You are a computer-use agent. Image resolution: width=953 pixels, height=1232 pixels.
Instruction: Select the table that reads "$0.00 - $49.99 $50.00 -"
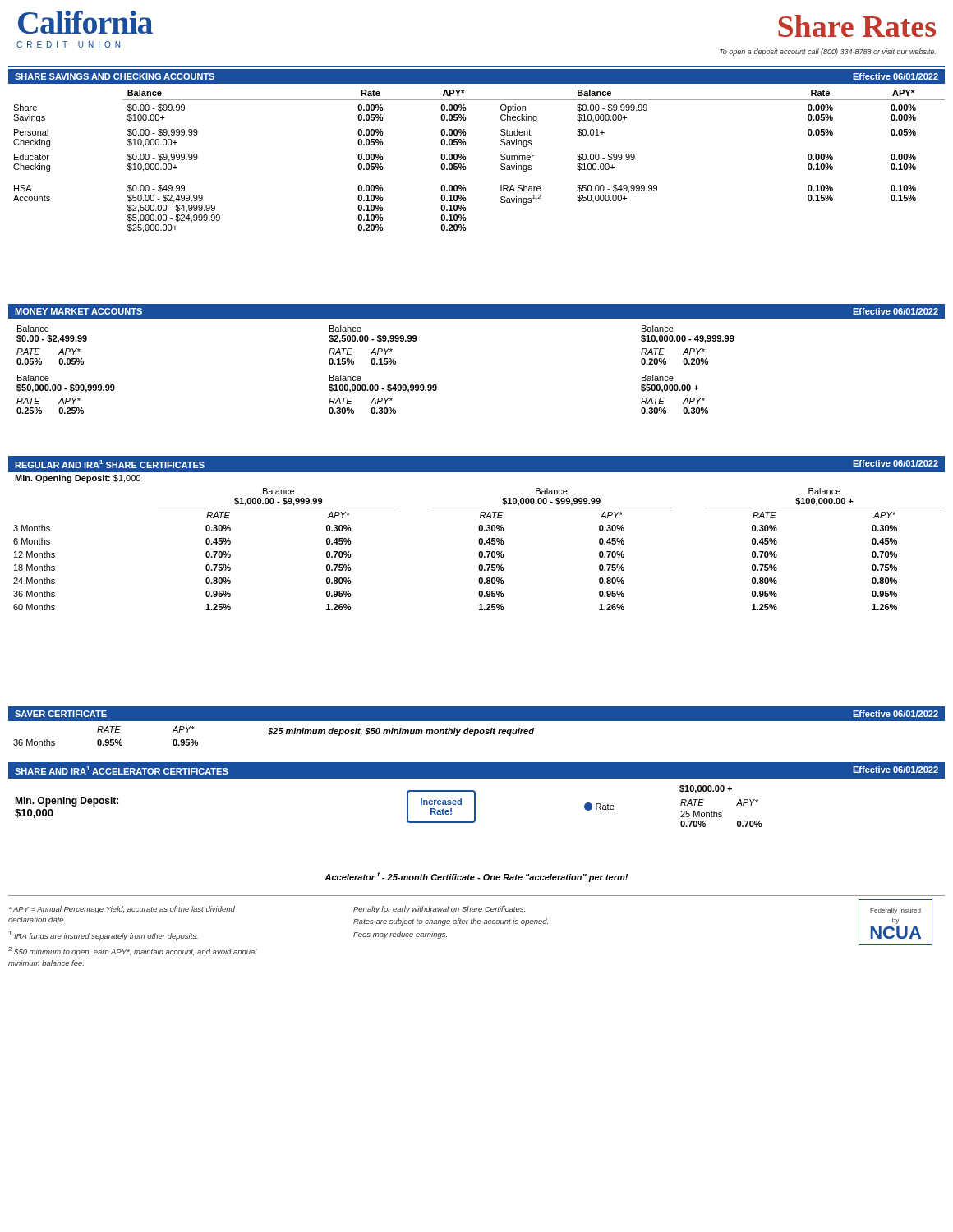[476, 161]
